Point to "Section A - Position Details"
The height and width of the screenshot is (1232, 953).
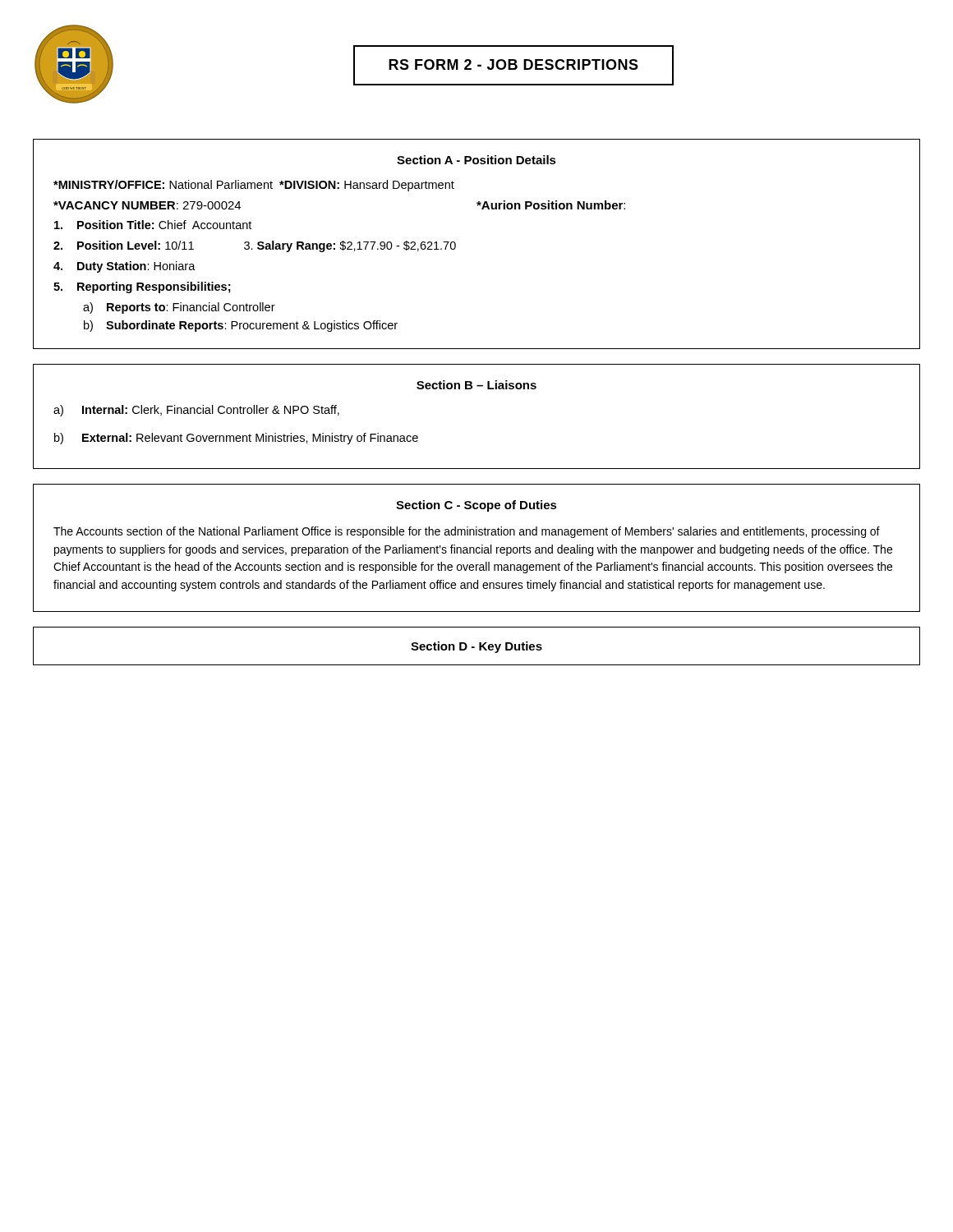point(476,160)
